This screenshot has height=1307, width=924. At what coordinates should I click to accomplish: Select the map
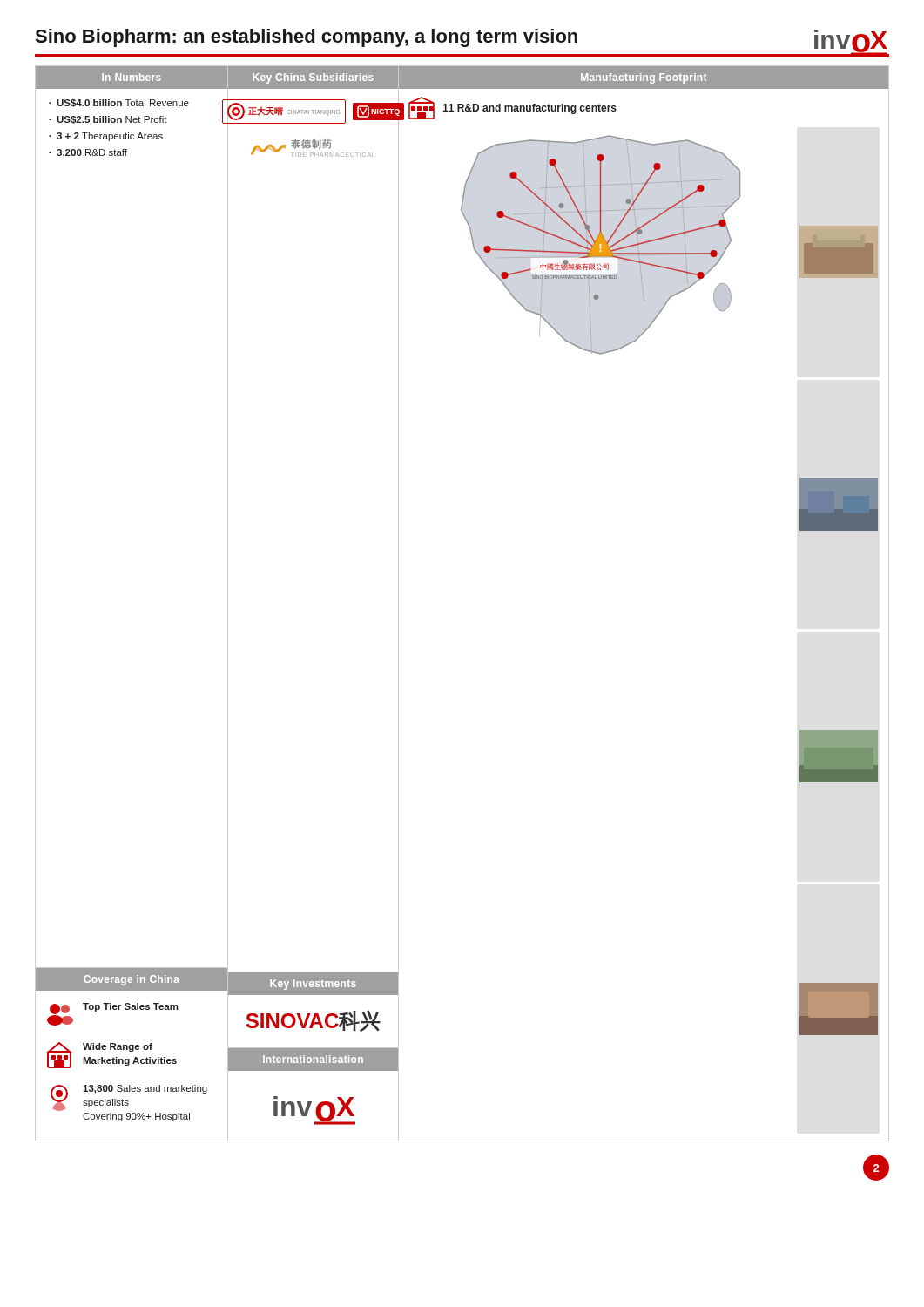pos(600,630)
